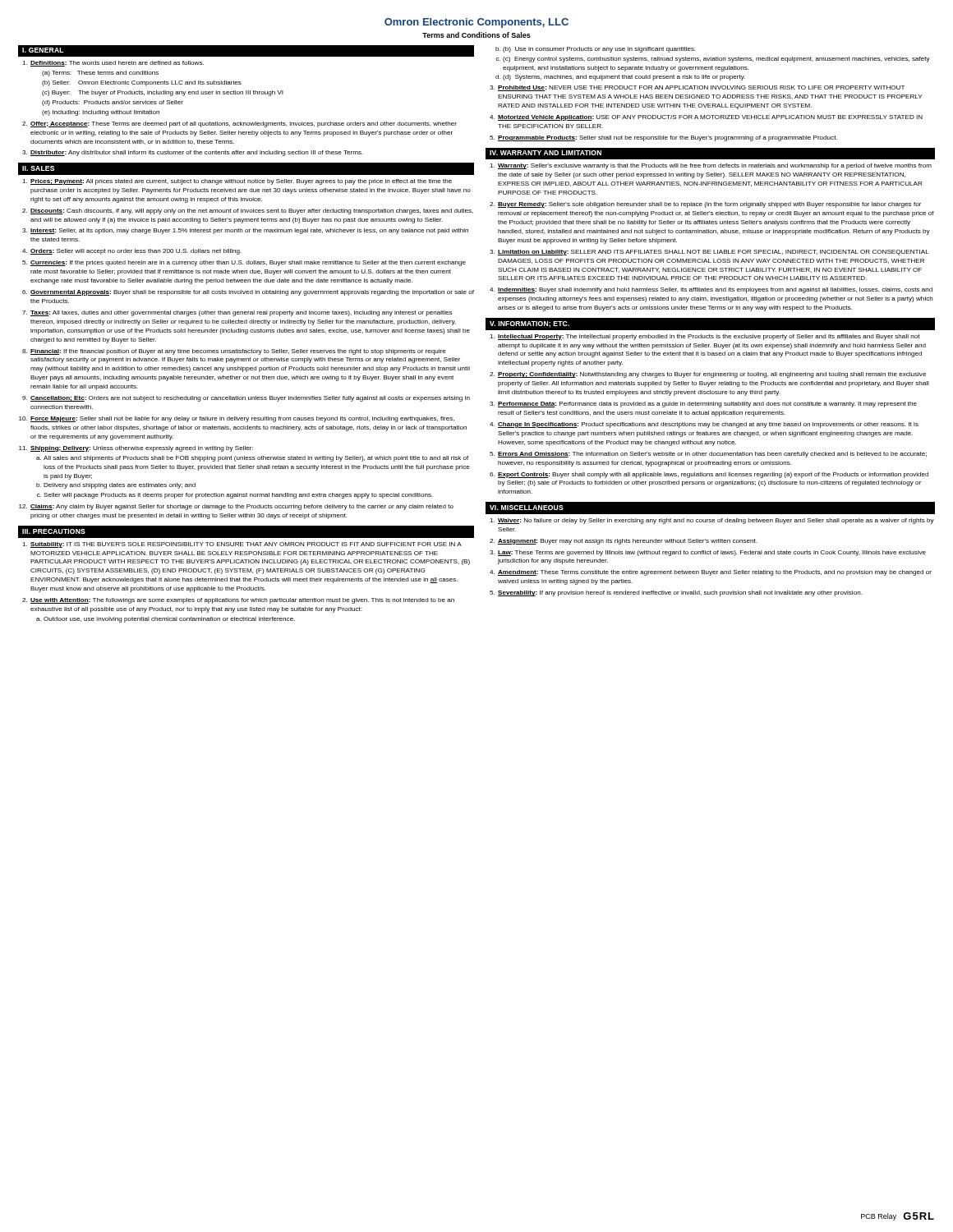Point to the block starting "Financial: If the financial position of Buyer"
The height and width of the screenshot is (1232, 953).
[x=250, y=369]
